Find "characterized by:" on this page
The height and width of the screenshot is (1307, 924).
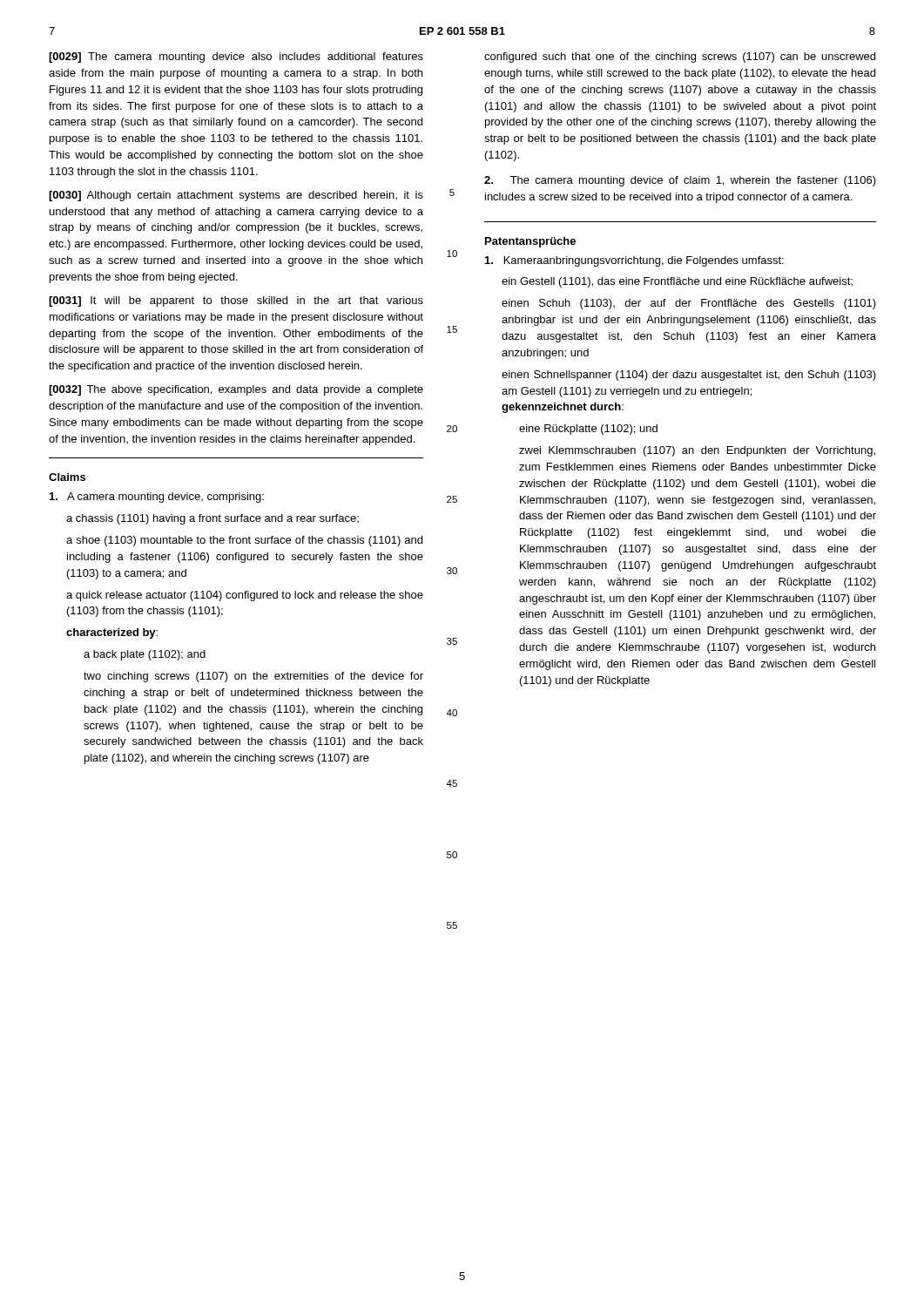[112, 632]
